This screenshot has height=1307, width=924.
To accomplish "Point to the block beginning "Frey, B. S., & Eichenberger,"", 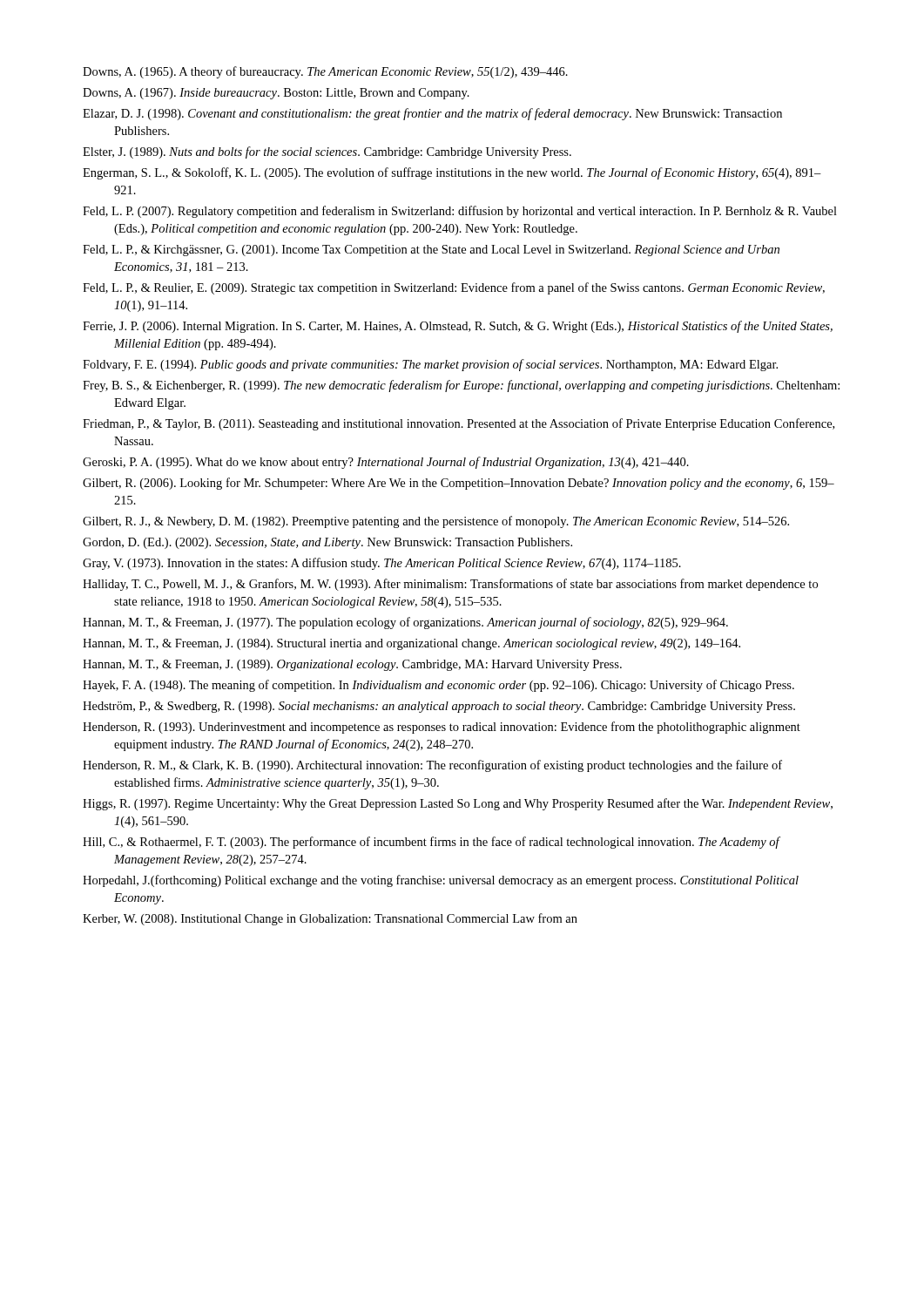I will (x=462, y=394).
